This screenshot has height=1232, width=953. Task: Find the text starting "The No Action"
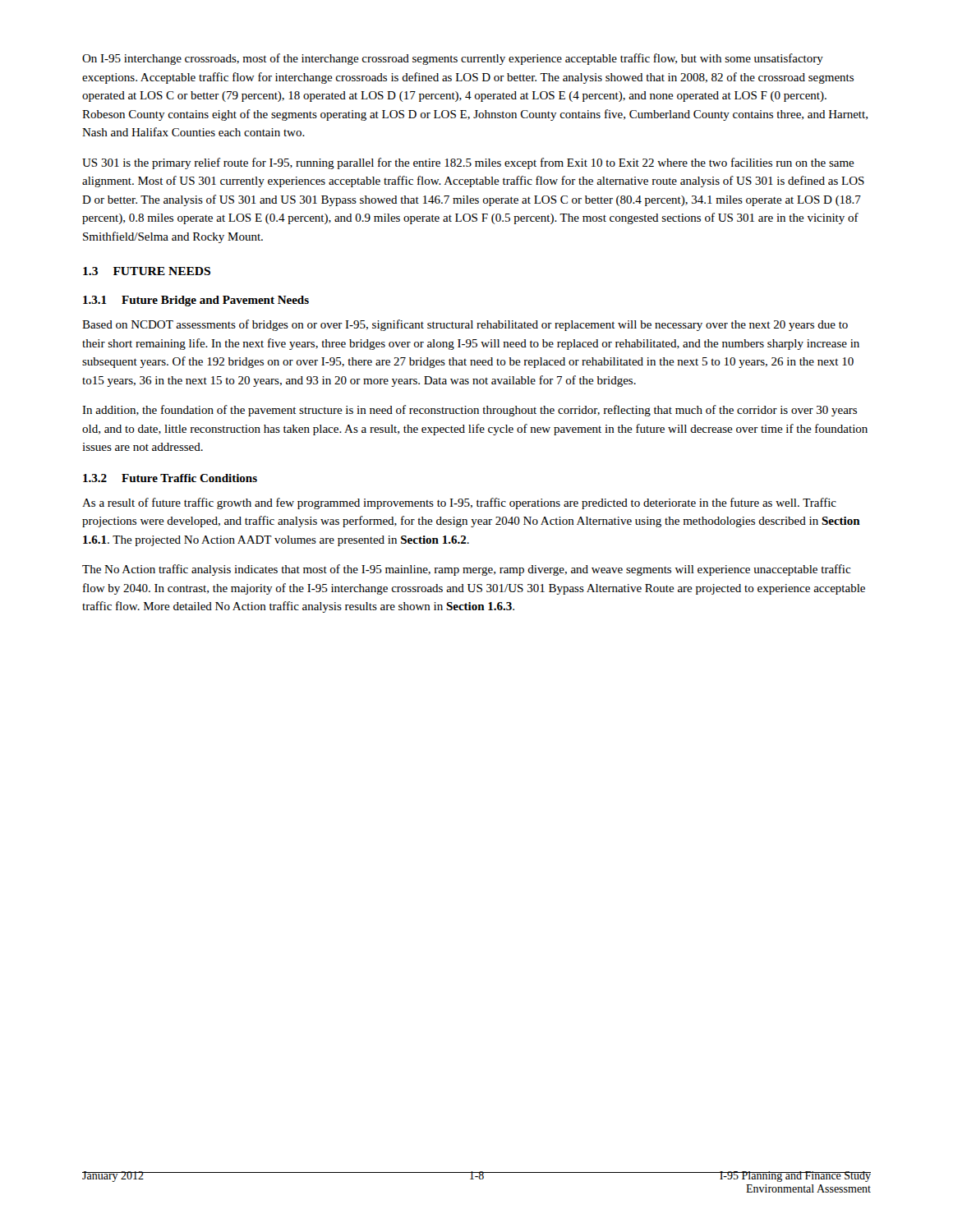(x=476, y=588)
